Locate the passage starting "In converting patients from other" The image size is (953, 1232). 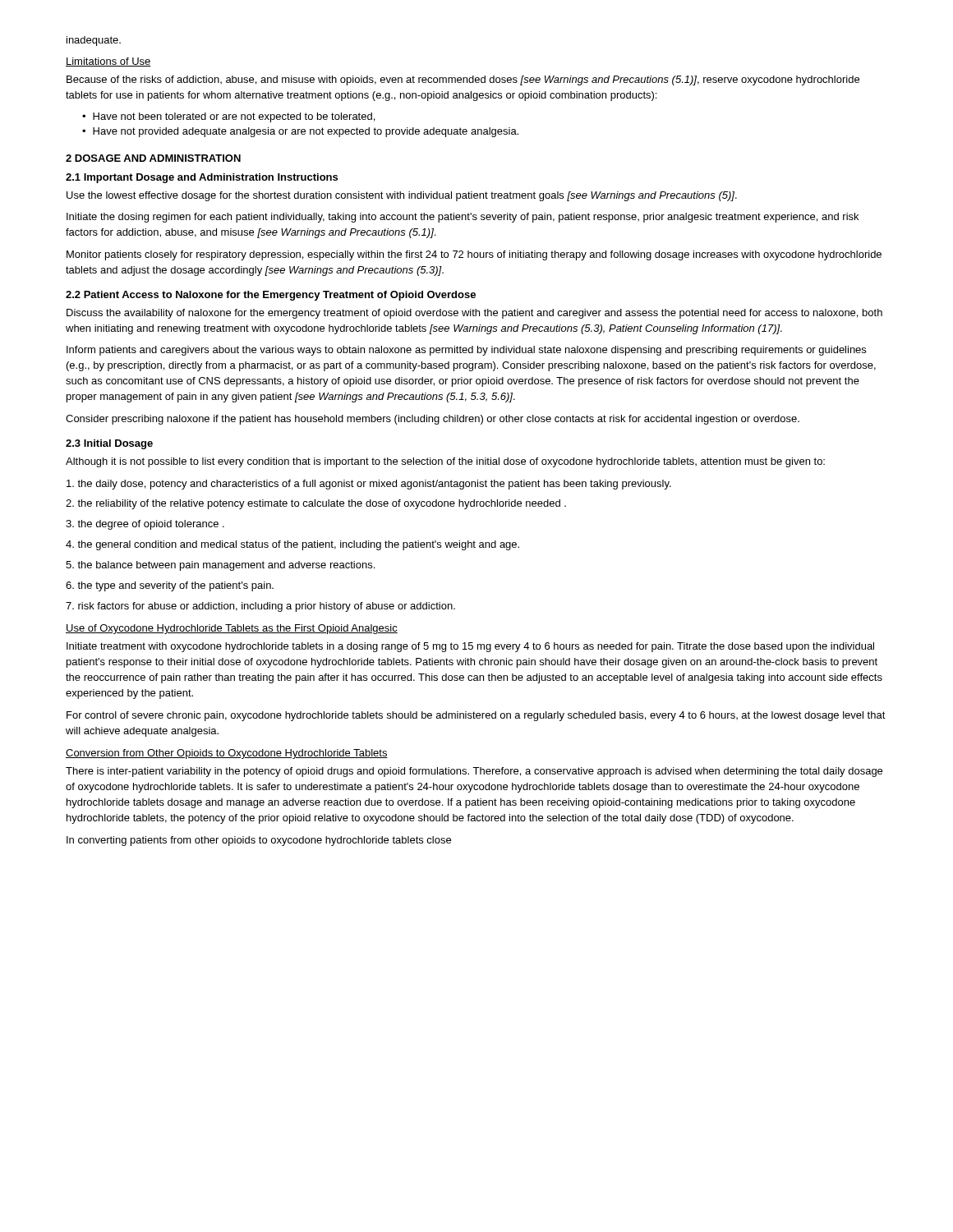tap(259, 841)
